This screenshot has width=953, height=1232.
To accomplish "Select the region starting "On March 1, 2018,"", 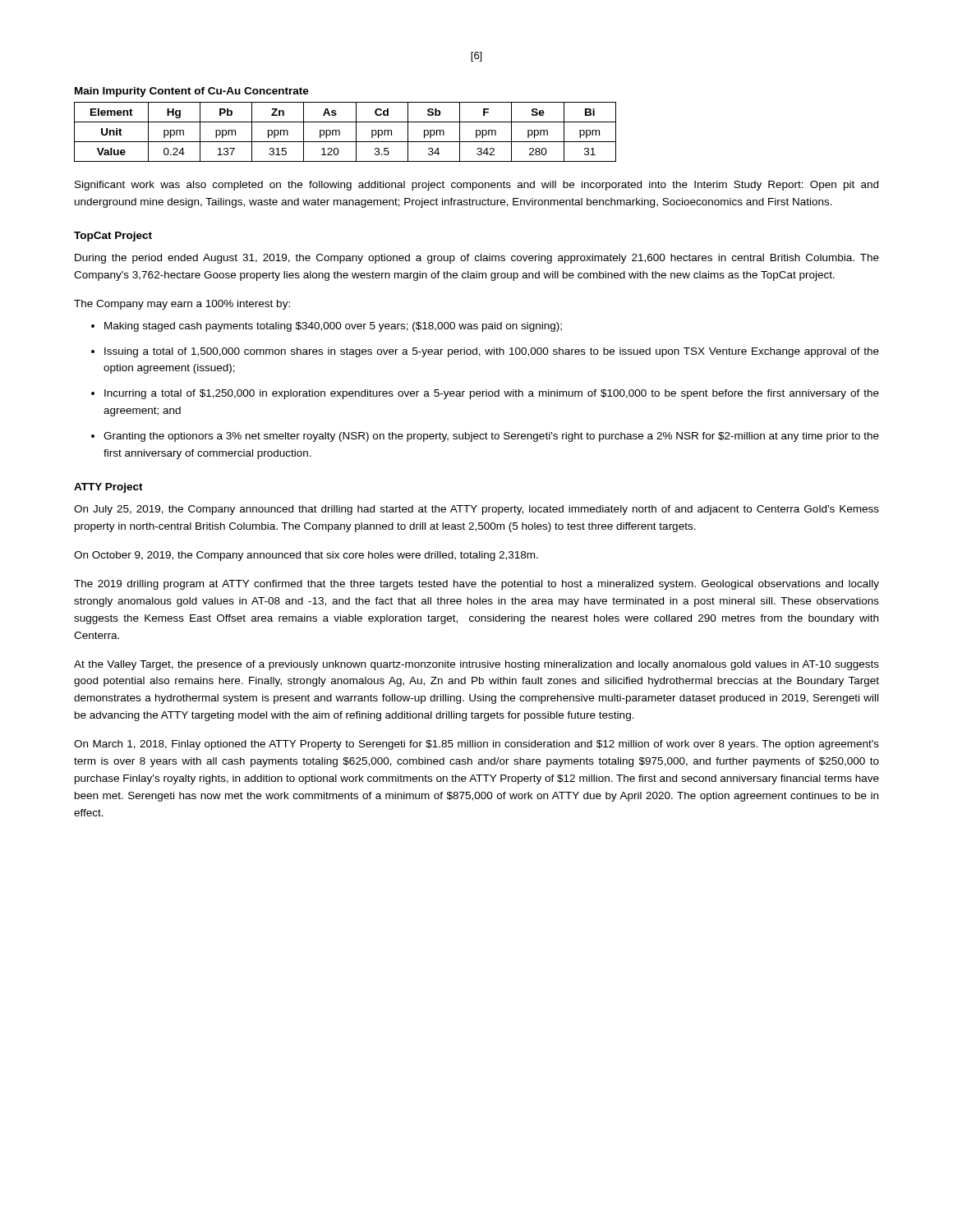I will (476, 778).
